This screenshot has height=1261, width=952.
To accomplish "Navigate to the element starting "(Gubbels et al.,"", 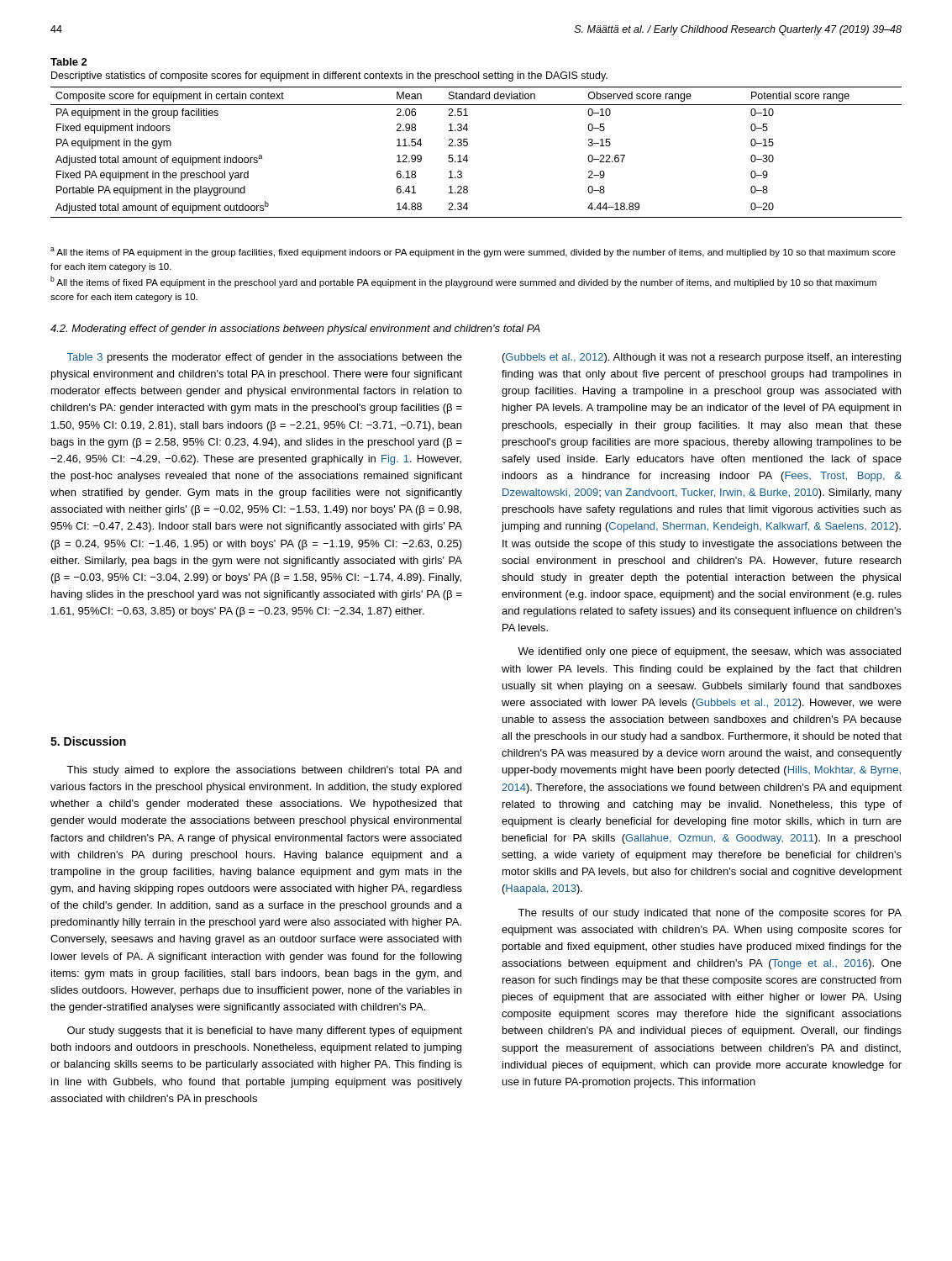I will tap(702, 720).
